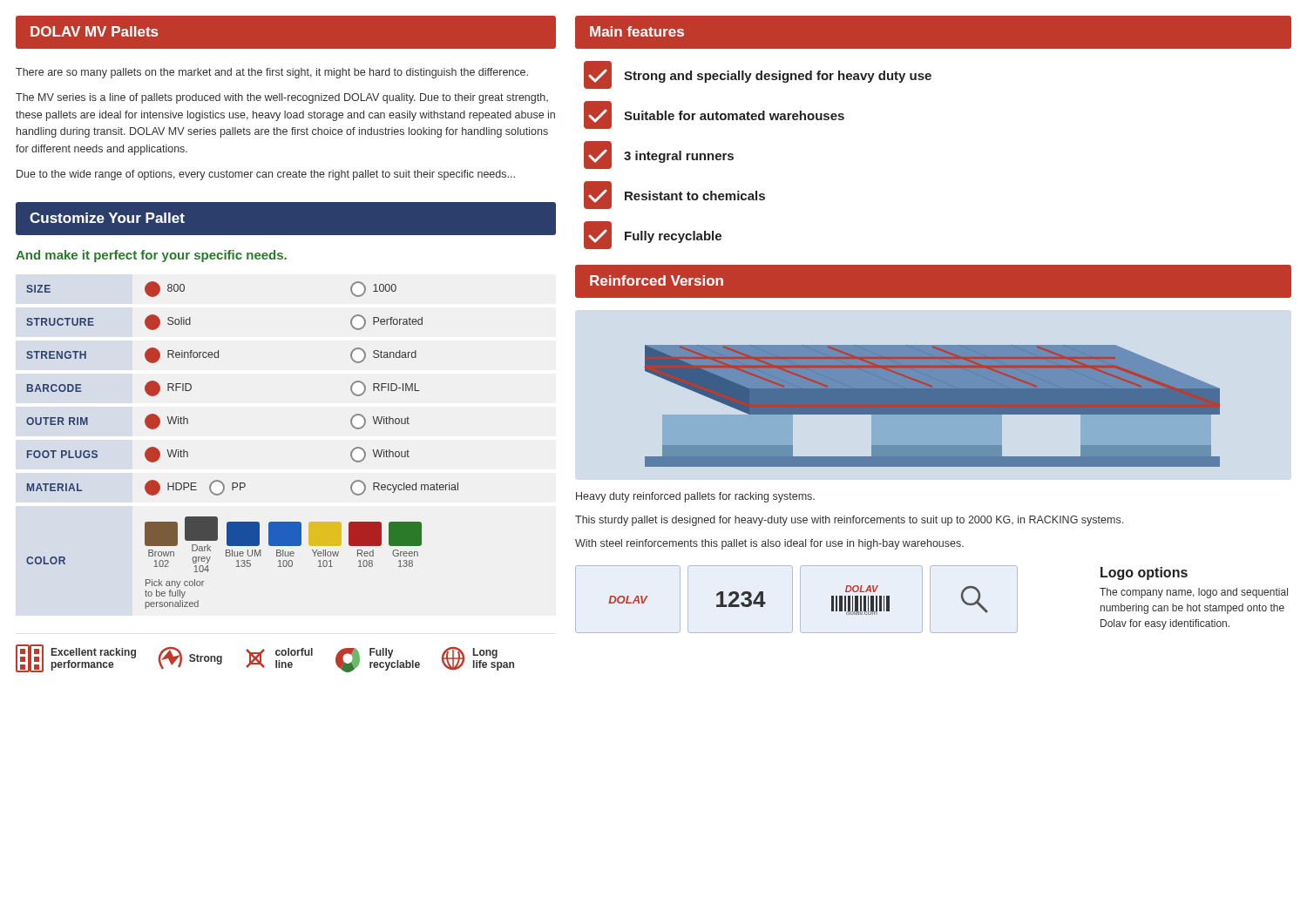Find the block on this page that starts "Due to the wide"
Image resolution: width=1307 pixels, height=924 pixels.
tap(266, 174)
